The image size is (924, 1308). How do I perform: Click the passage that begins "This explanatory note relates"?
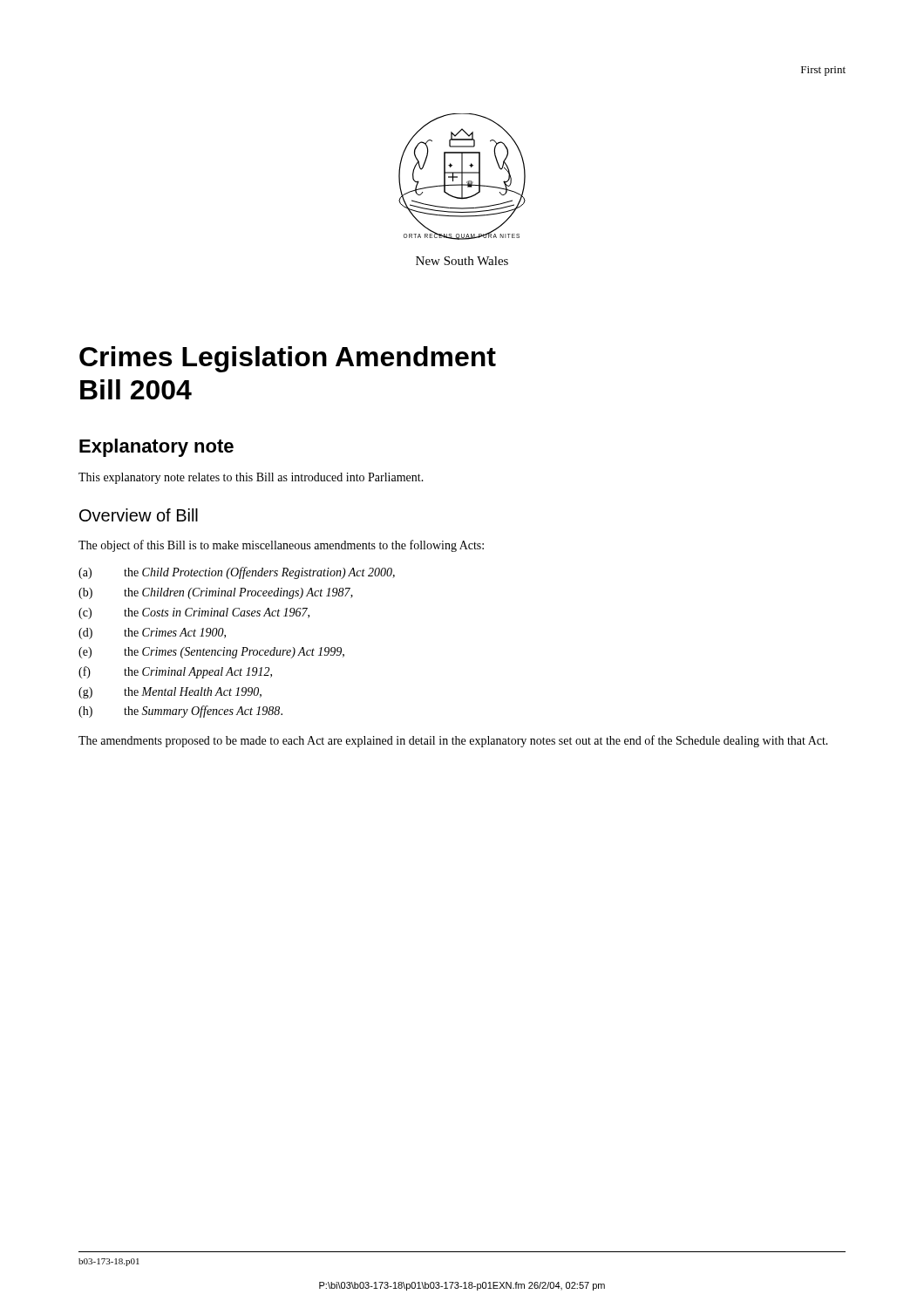click(x=251, y=477)
